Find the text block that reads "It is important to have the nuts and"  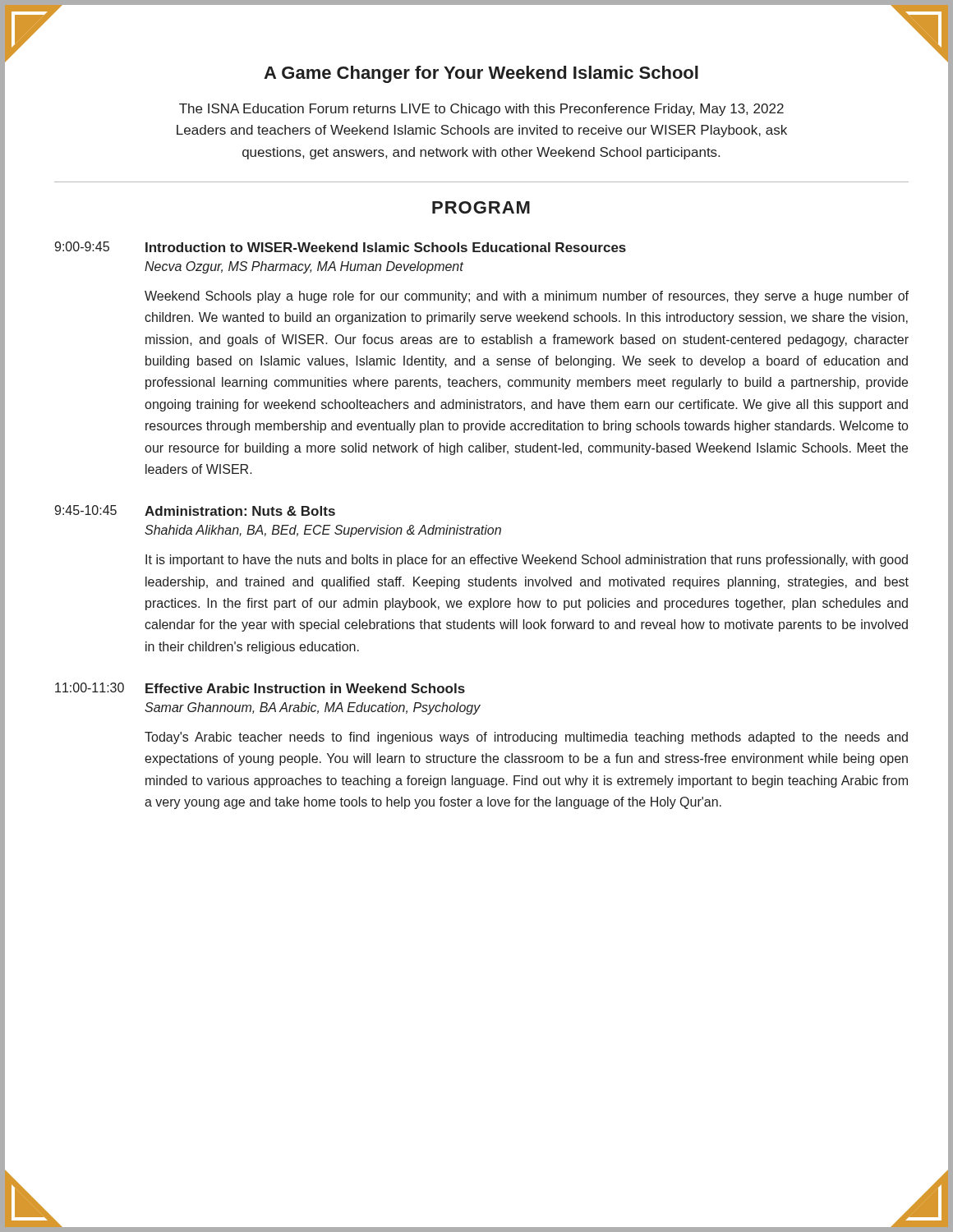coord(527,603)
